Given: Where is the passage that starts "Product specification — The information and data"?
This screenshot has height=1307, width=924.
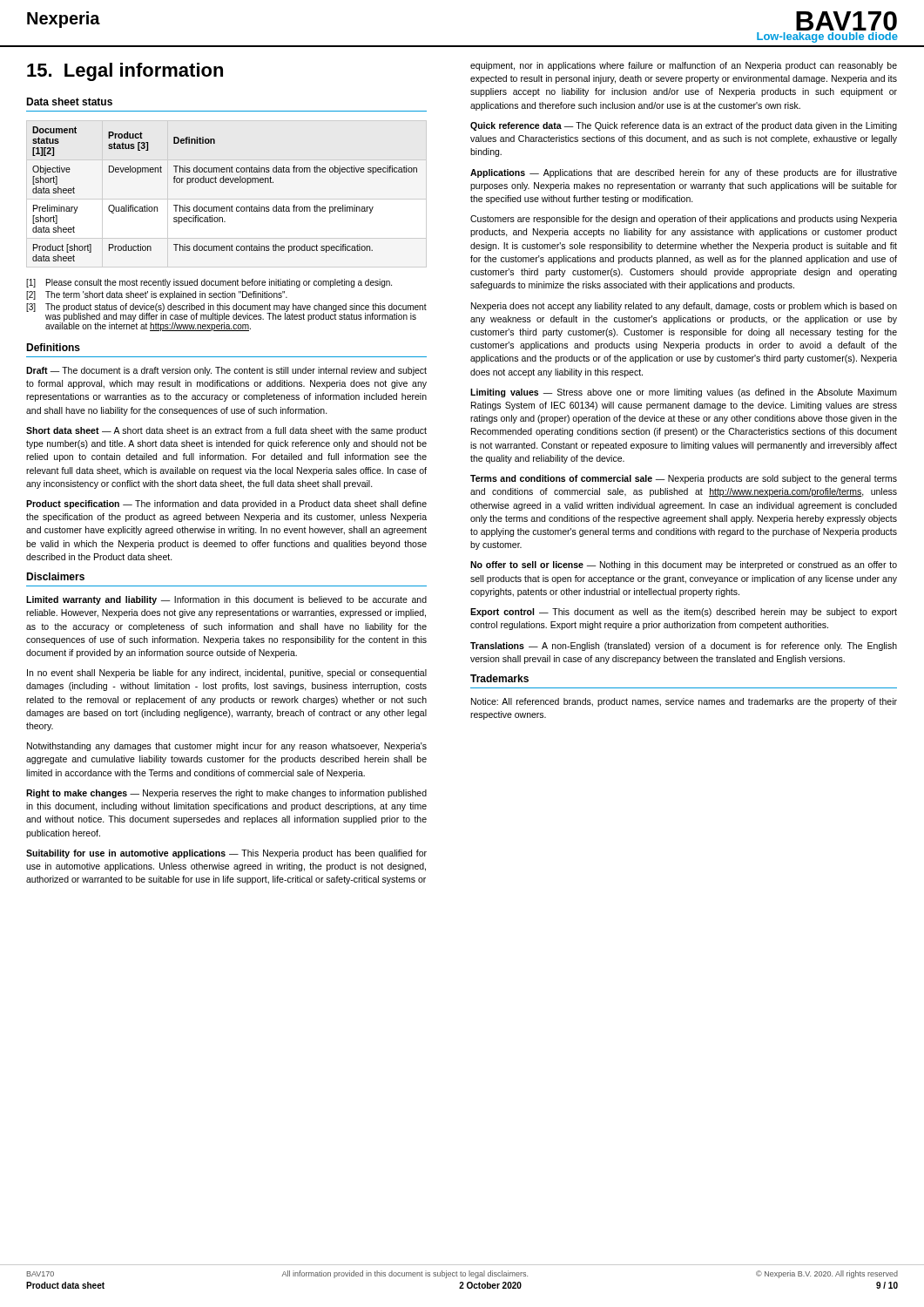Looking at the screenshot, I should click(226, 530).
